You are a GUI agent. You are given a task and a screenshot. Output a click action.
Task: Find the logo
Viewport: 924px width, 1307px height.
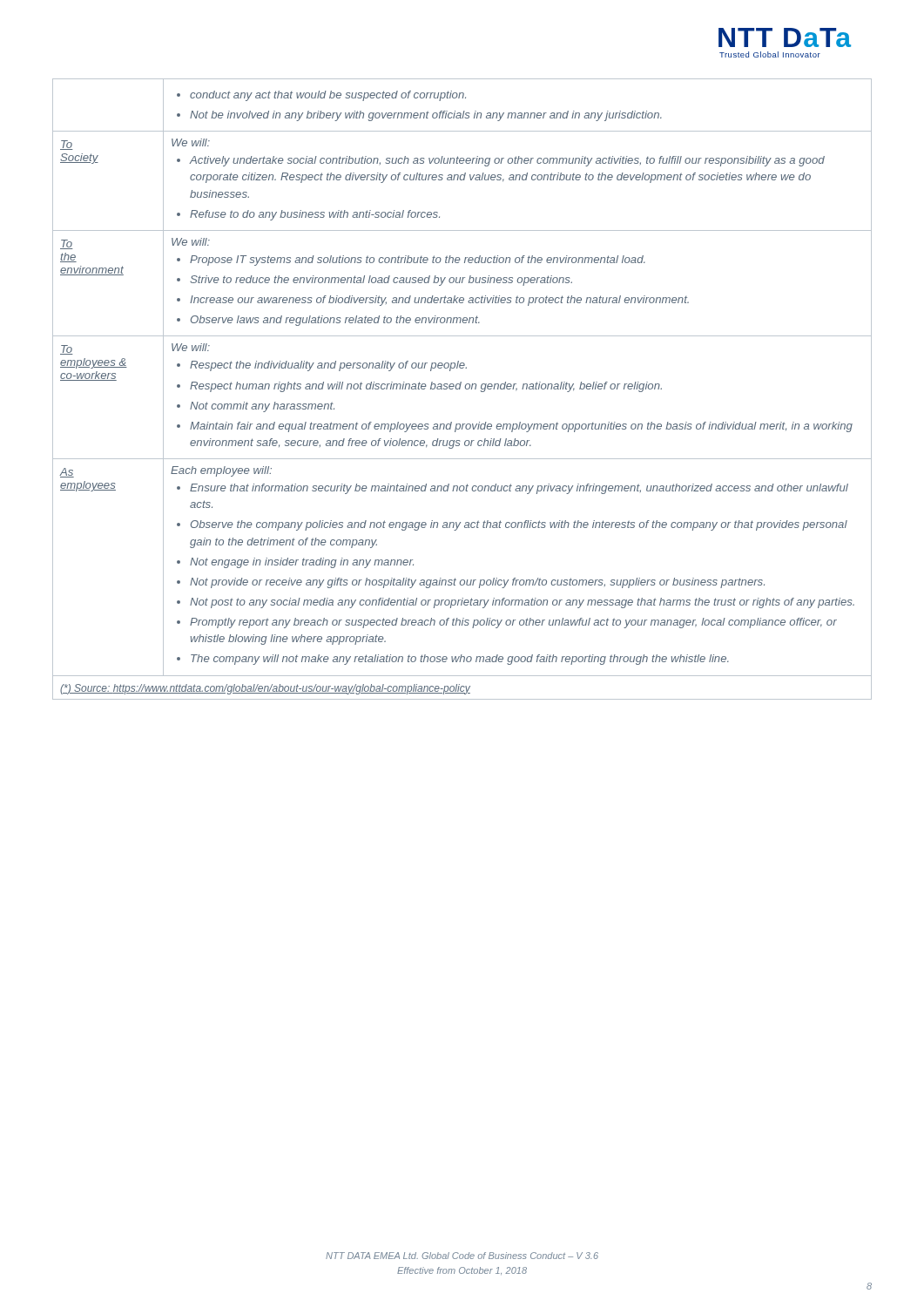(804, 37)
